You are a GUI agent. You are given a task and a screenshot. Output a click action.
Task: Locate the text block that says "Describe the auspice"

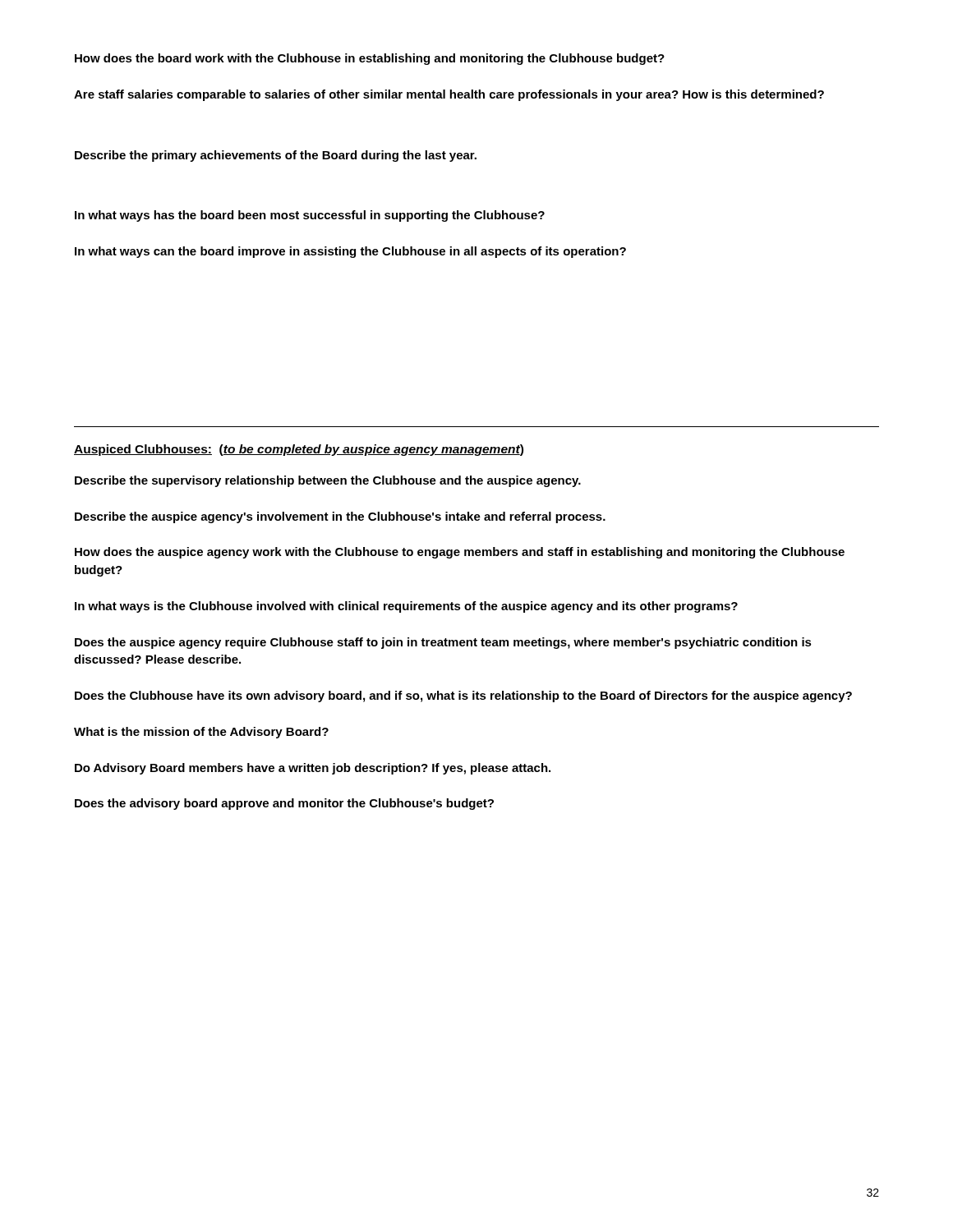click(340, 516)
